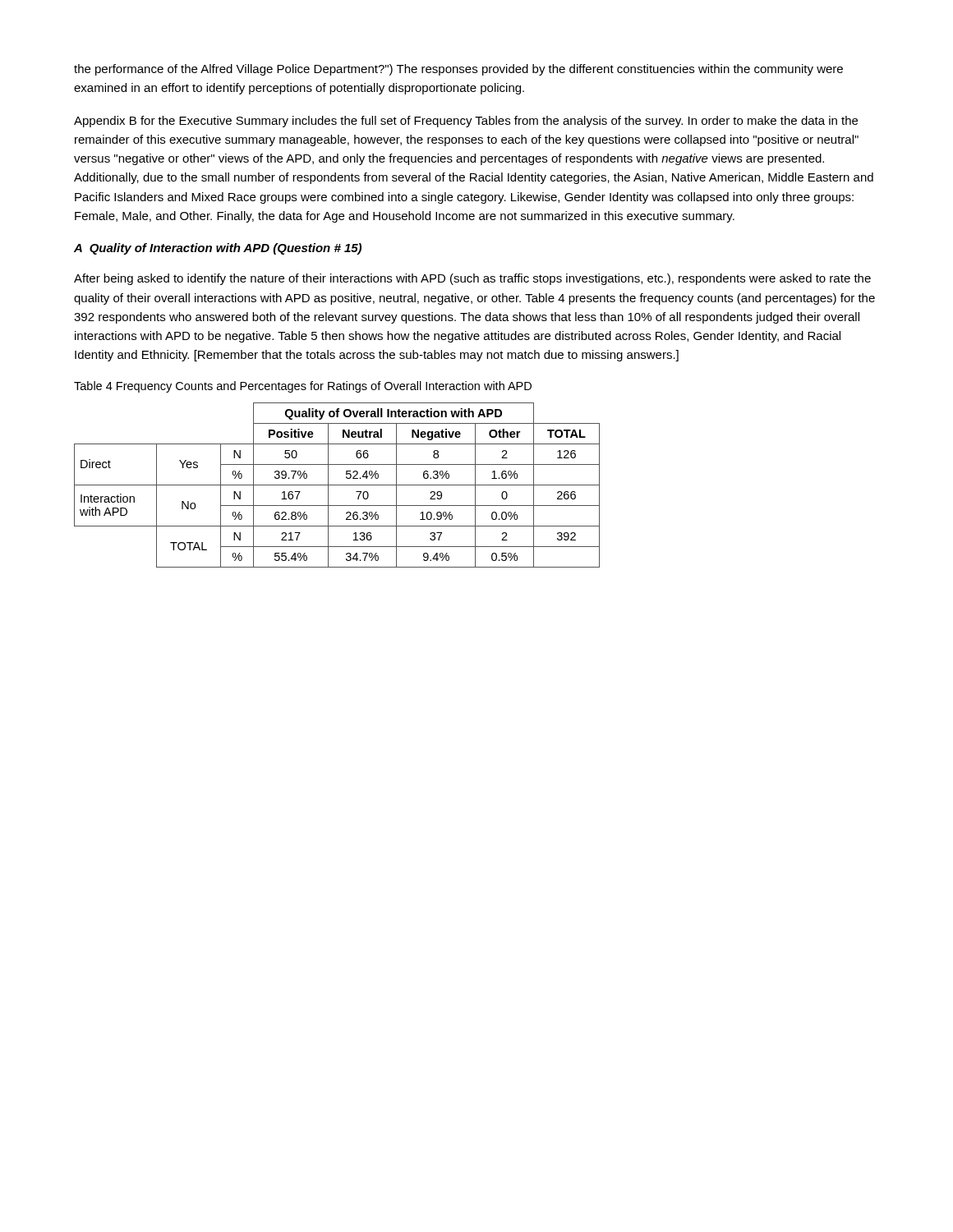
Task: Navigate to the block starting "Table 4 Frequency Counts and"
Action: pos(303,386)
